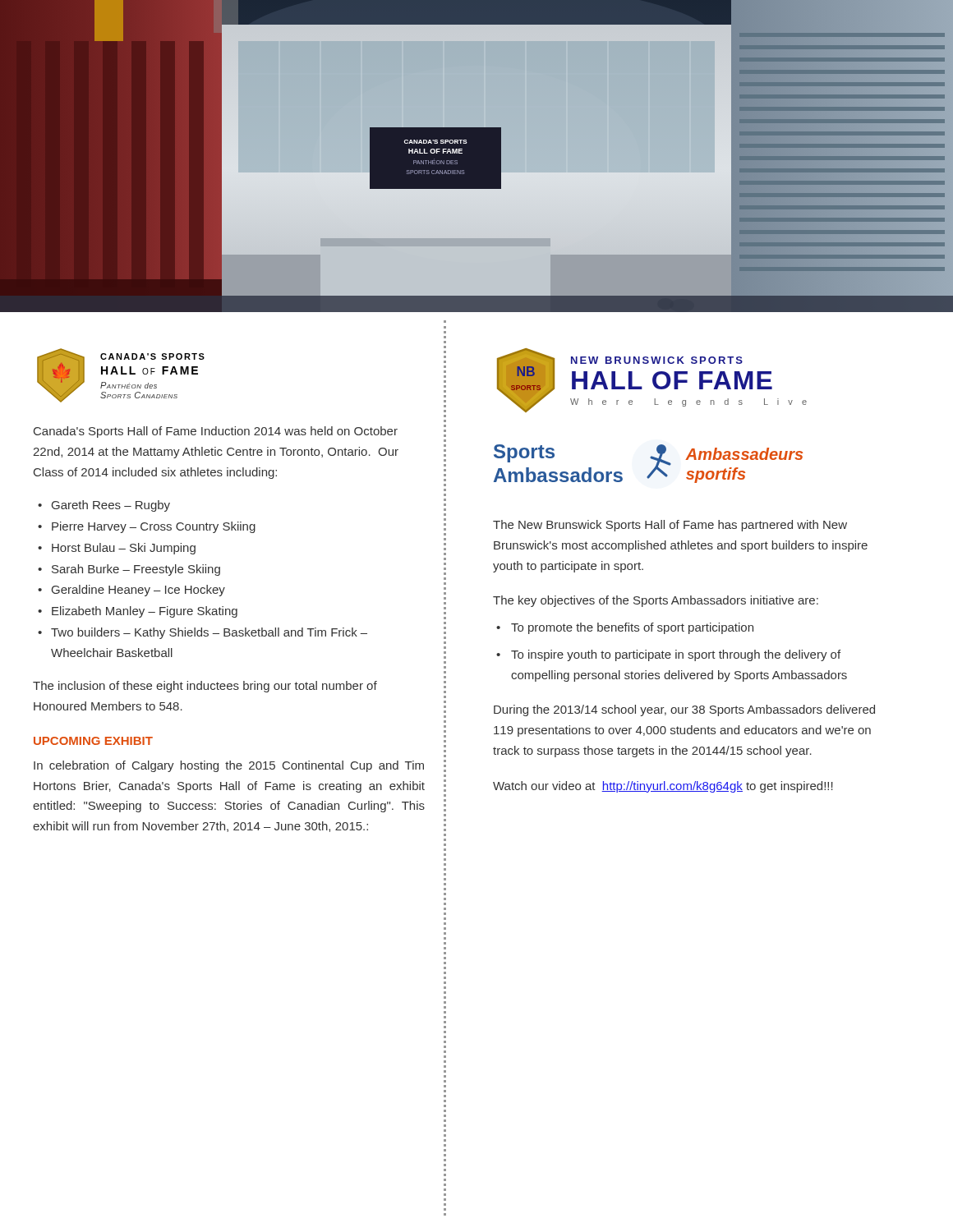Click on the block starting "• To inspire youth to participate in"

tap(672, 663)
